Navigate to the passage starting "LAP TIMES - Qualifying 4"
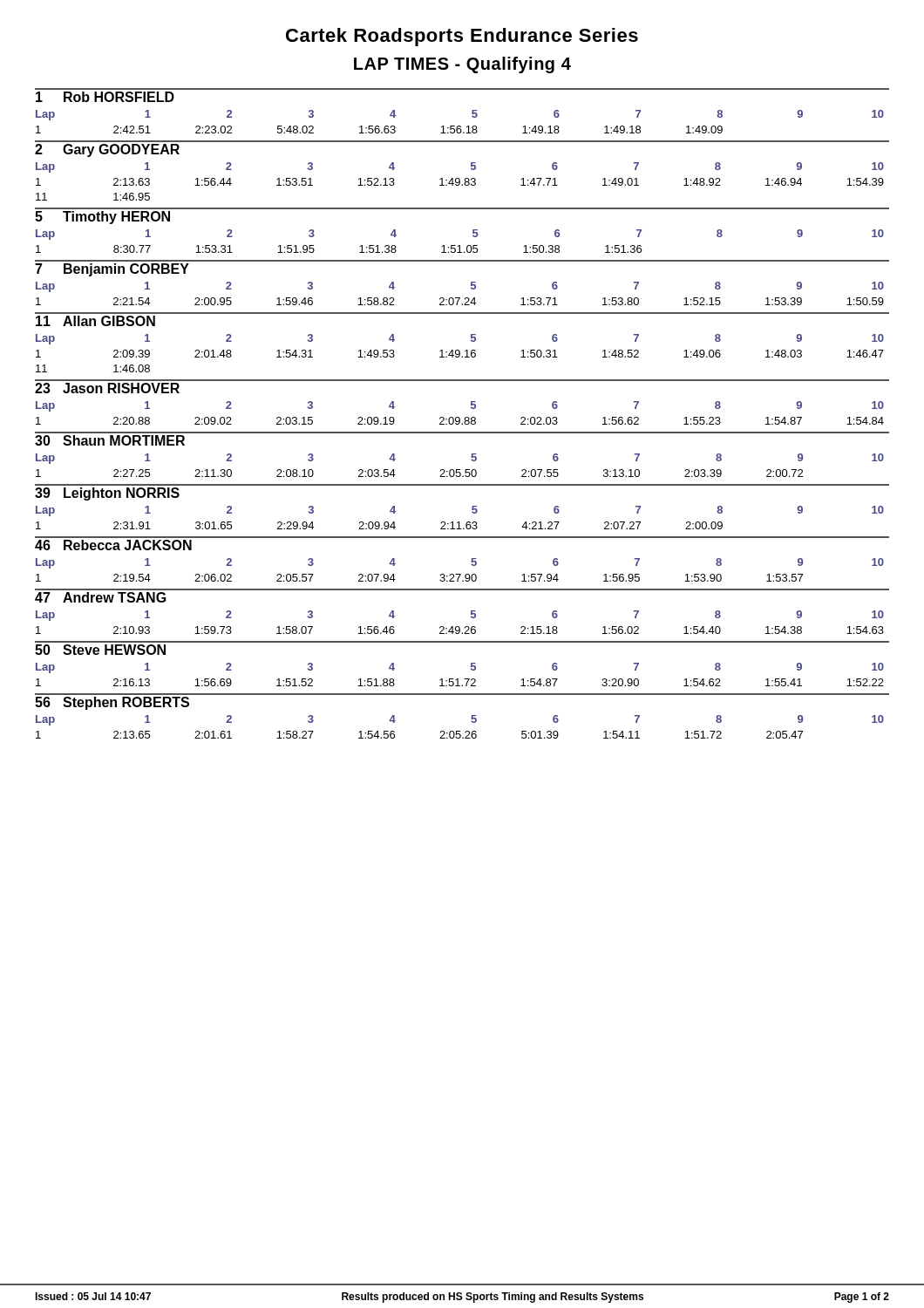 coord(462,64)
